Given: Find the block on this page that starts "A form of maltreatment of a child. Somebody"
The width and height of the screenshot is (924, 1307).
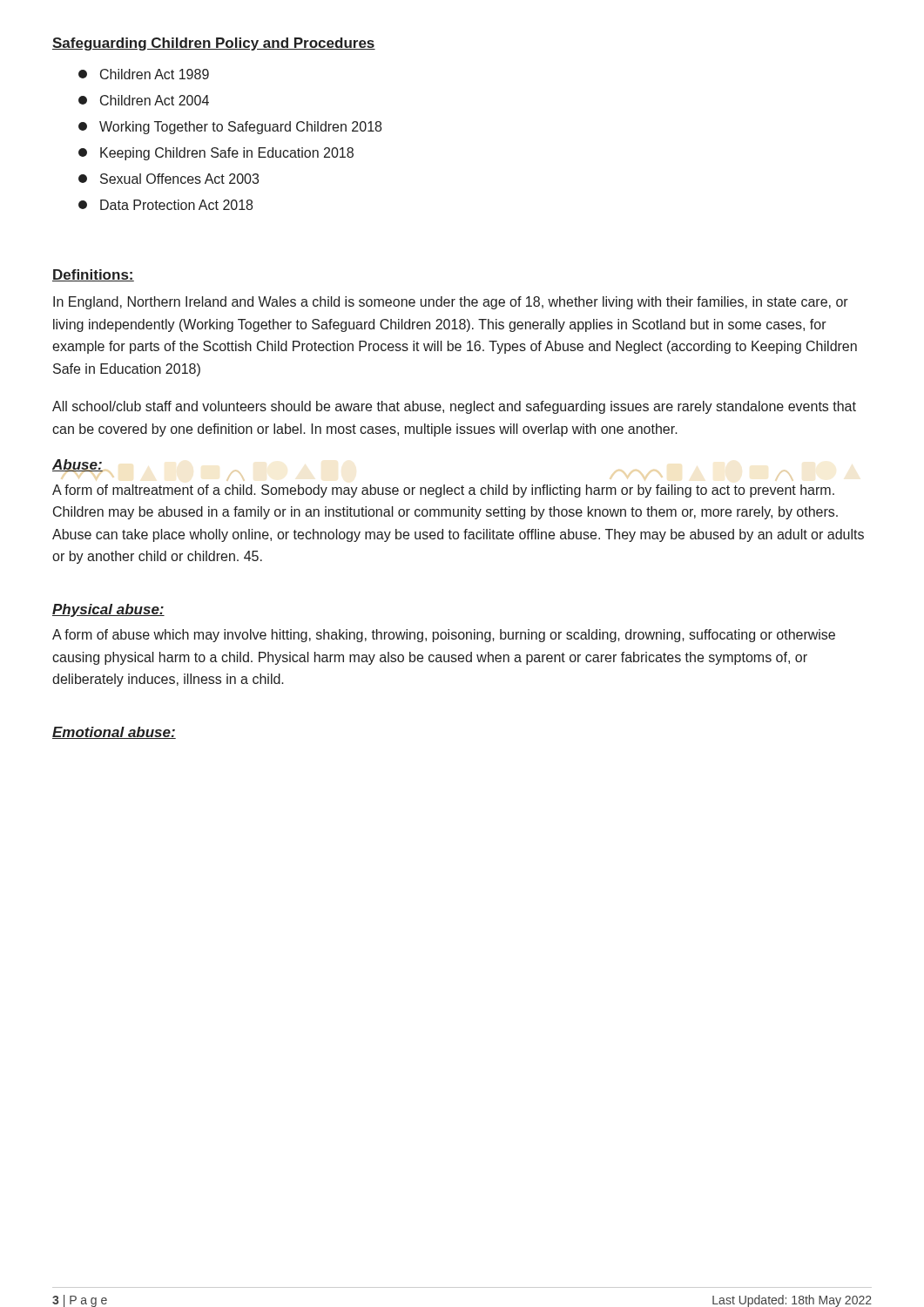Looking at the screenshot, I should click(x=458, y=523).
